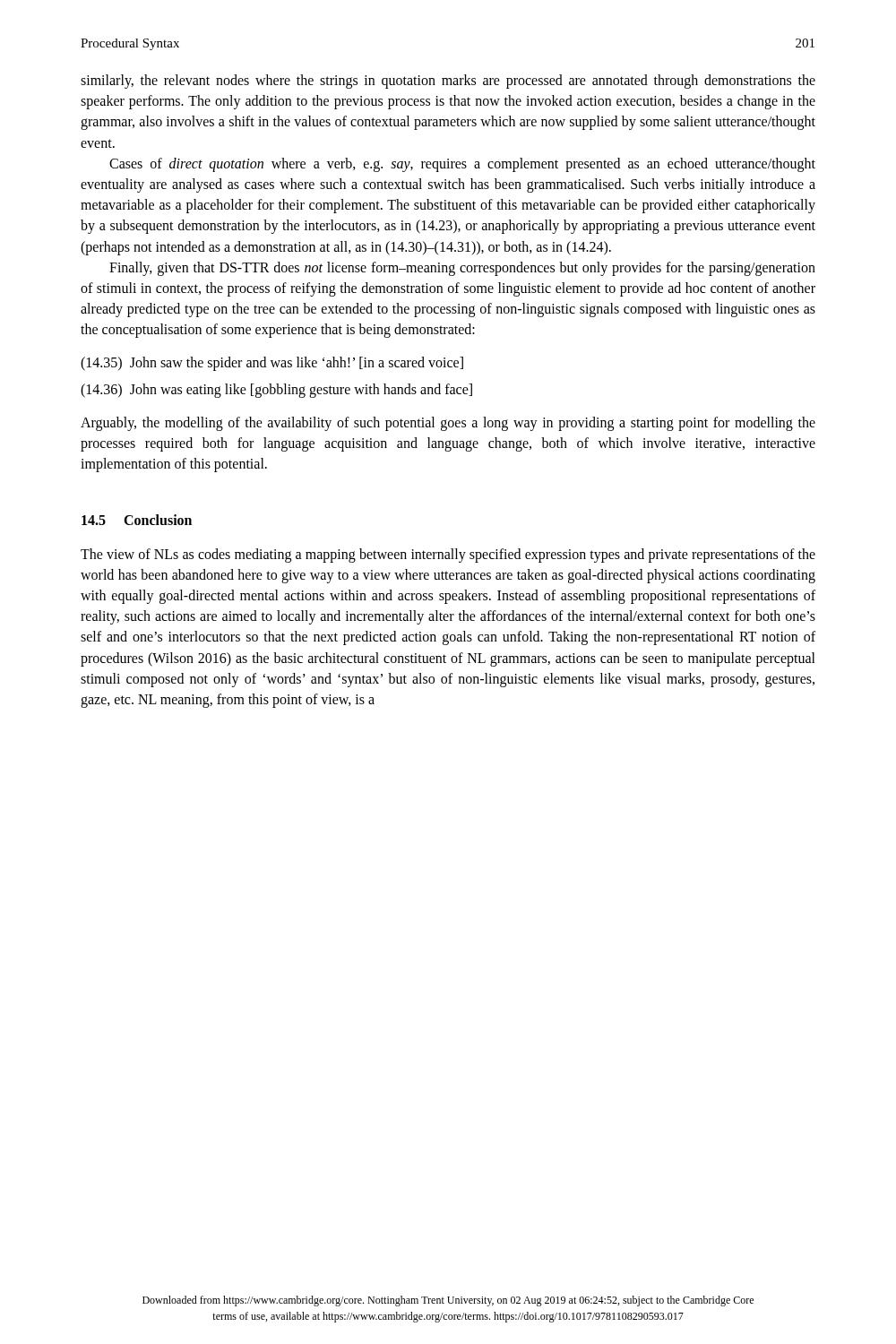Find the block on this page that starts "The view of NLs as codes mediating a"
The height and width of the screenshot is (1344, 896).
[x=448, y=627]
